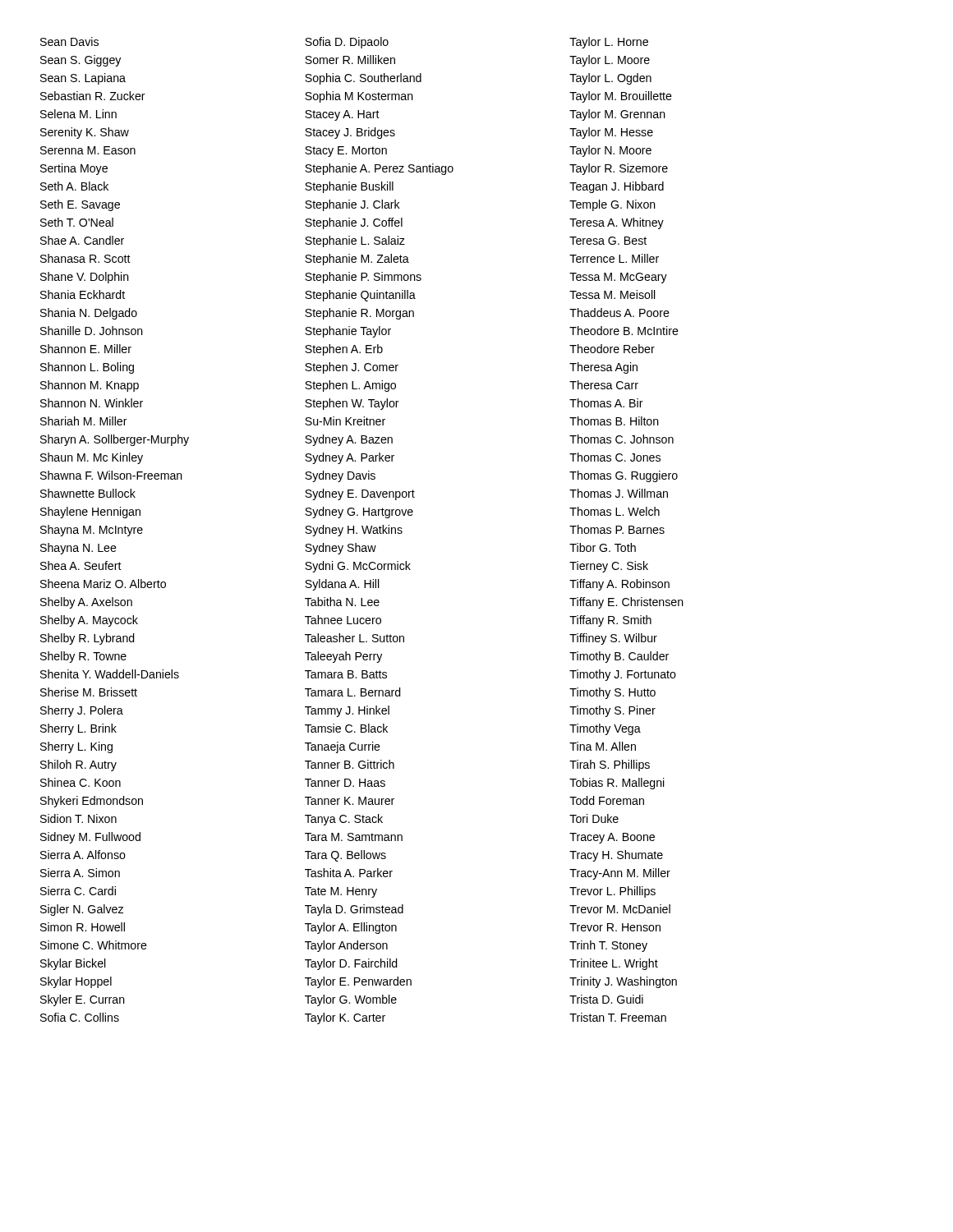
Task: Click on the element starting "Sydney Shaw"
Action: tap(341, 549)
